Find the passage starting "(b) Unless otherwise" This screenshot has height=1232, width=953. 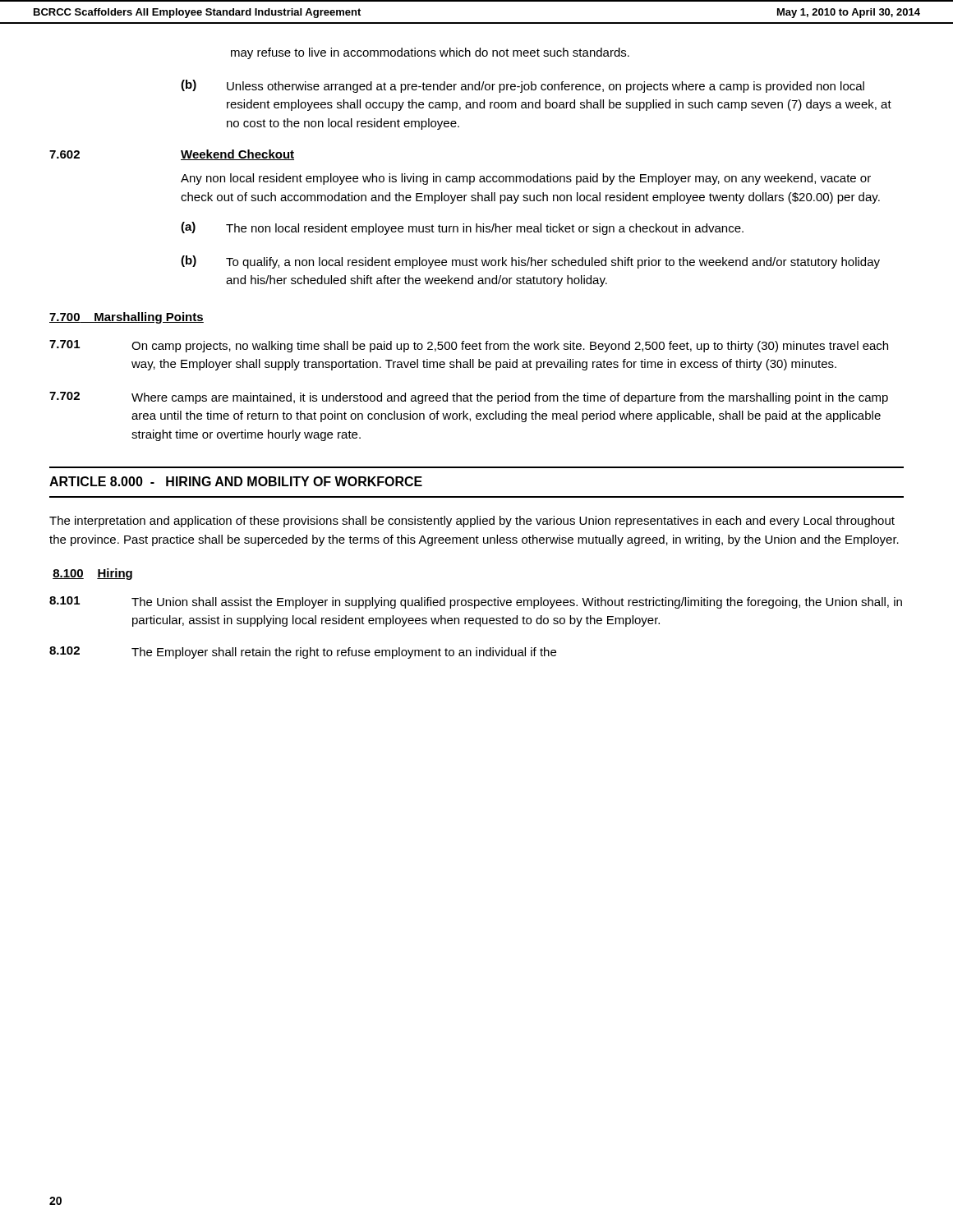(542, 104)
